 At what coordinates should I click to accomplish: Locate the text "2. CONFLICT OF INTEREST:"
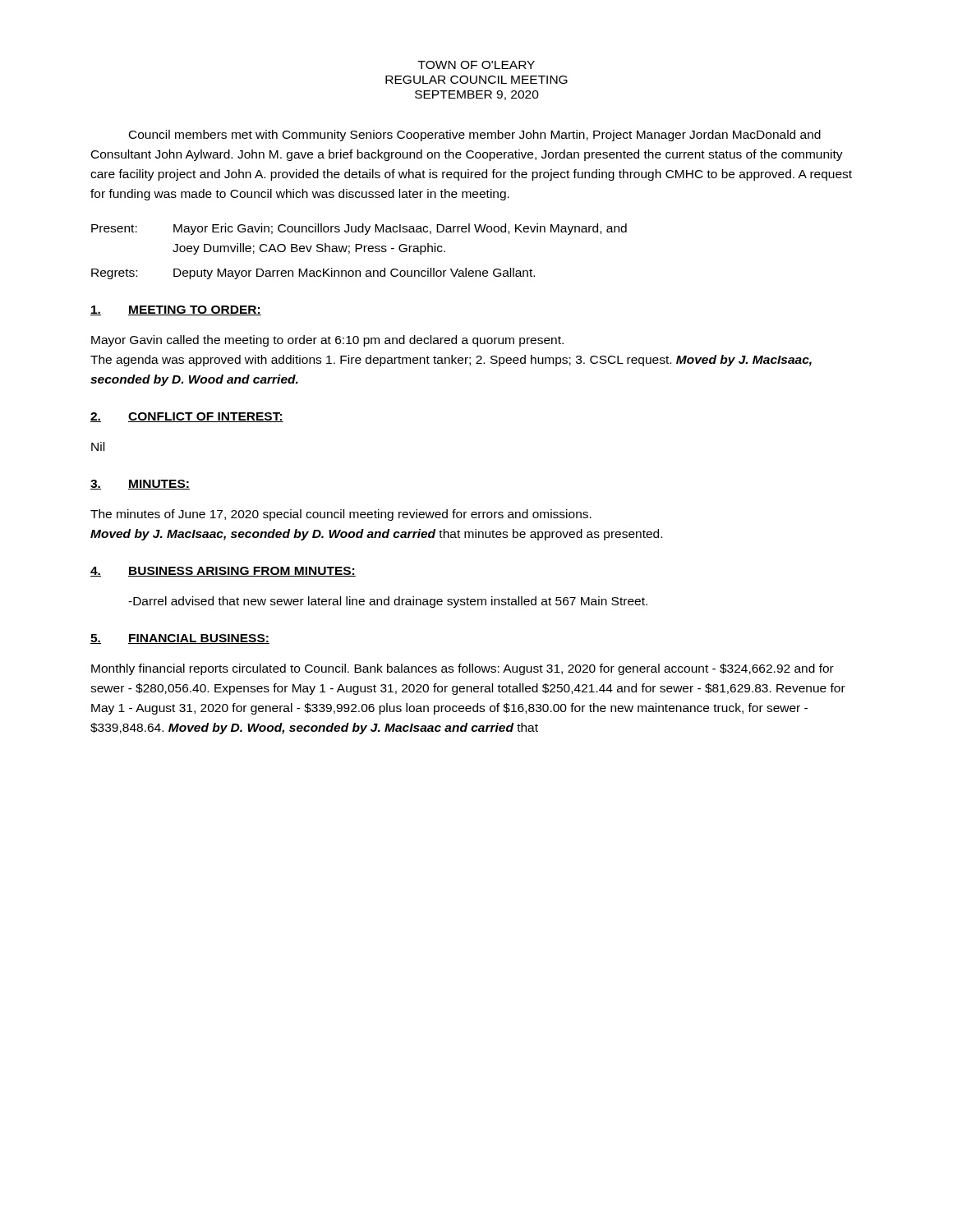[x=187, y=417]
